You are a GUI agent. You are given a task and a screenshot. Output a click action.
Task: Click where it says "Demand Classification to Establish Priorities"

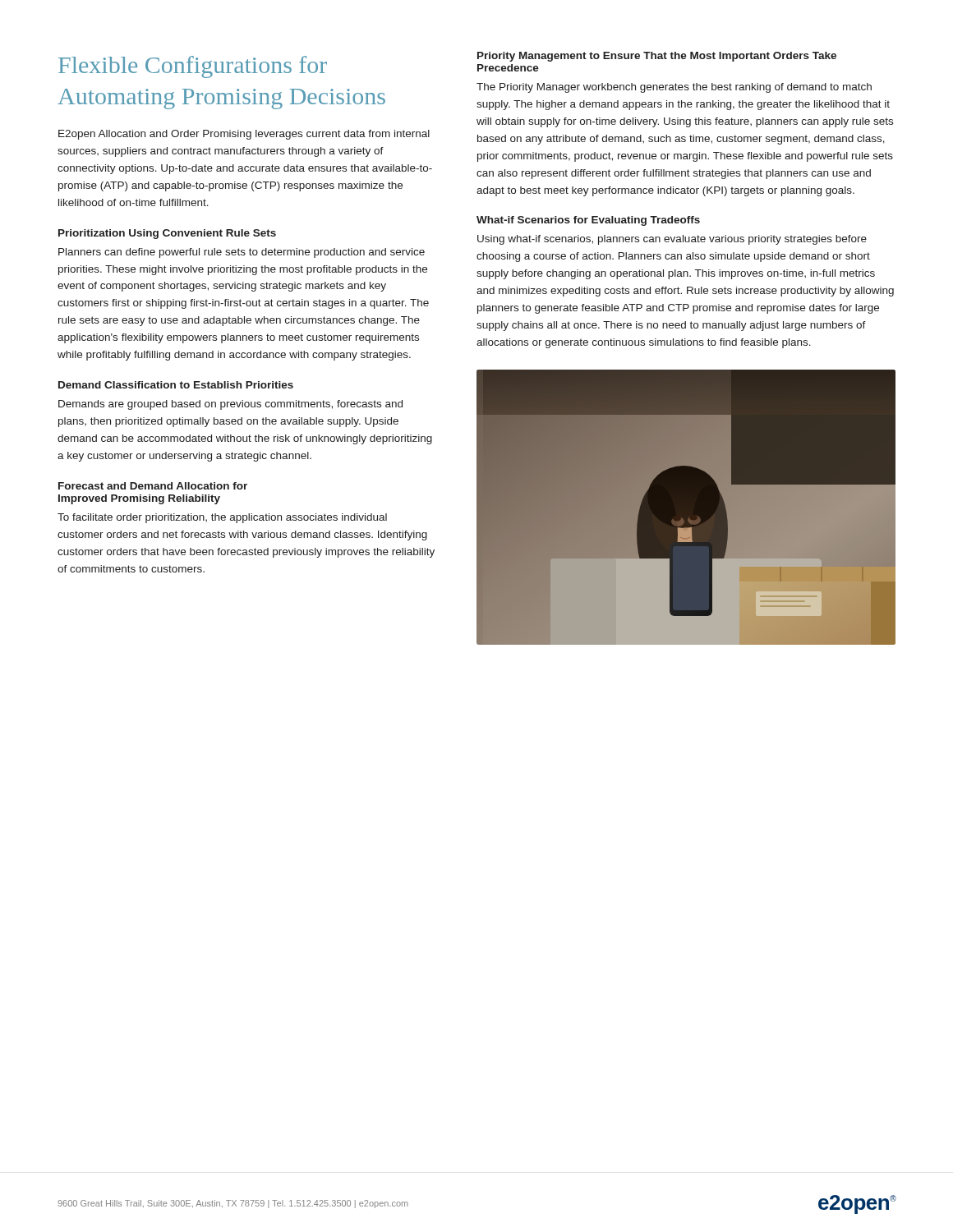point(246,385)
